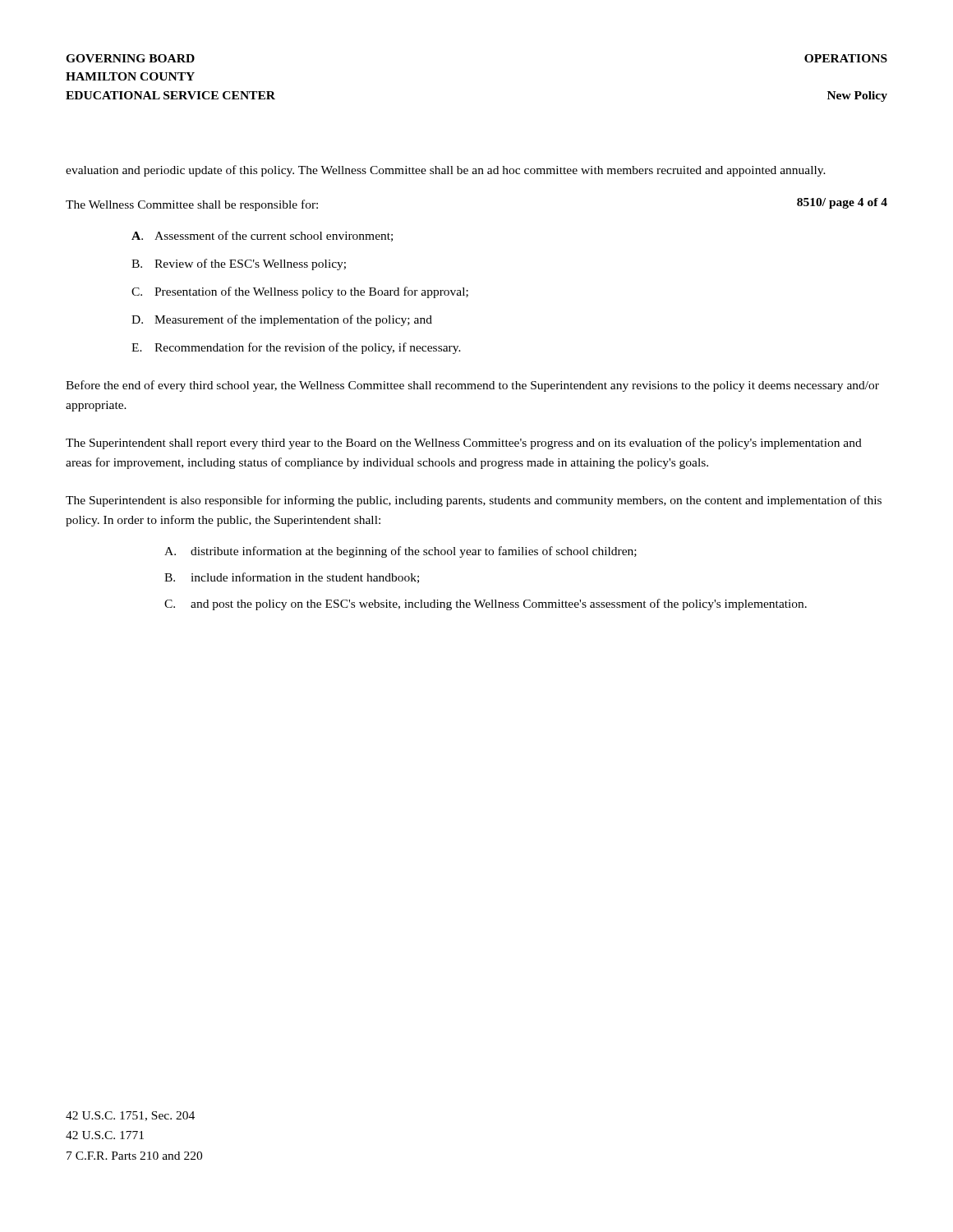Point to the block beginning "A. Assessment of the current school"

262,236
